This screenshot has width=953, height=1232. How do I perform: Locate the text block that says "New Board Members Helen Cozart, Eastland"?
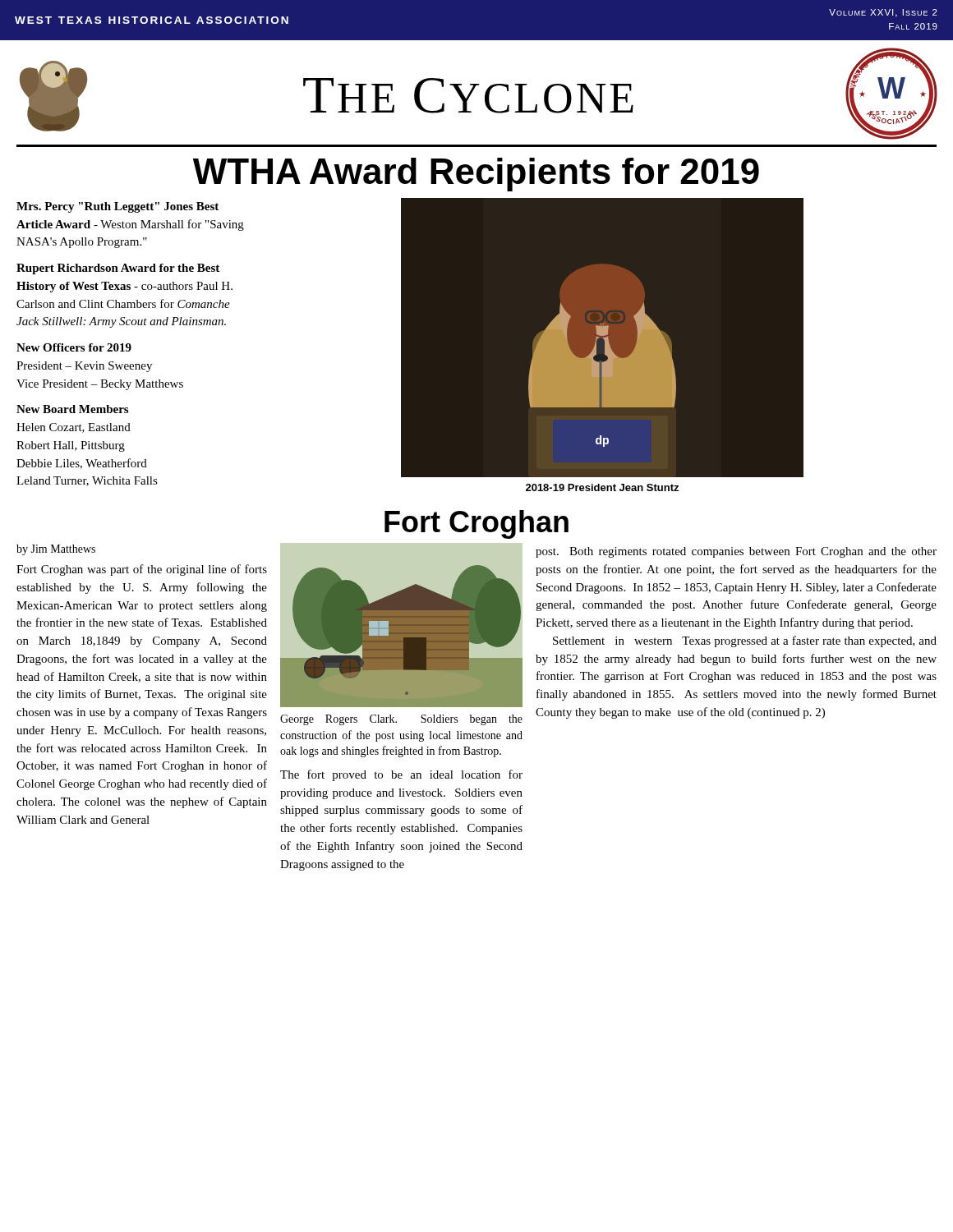pos(72,409)
